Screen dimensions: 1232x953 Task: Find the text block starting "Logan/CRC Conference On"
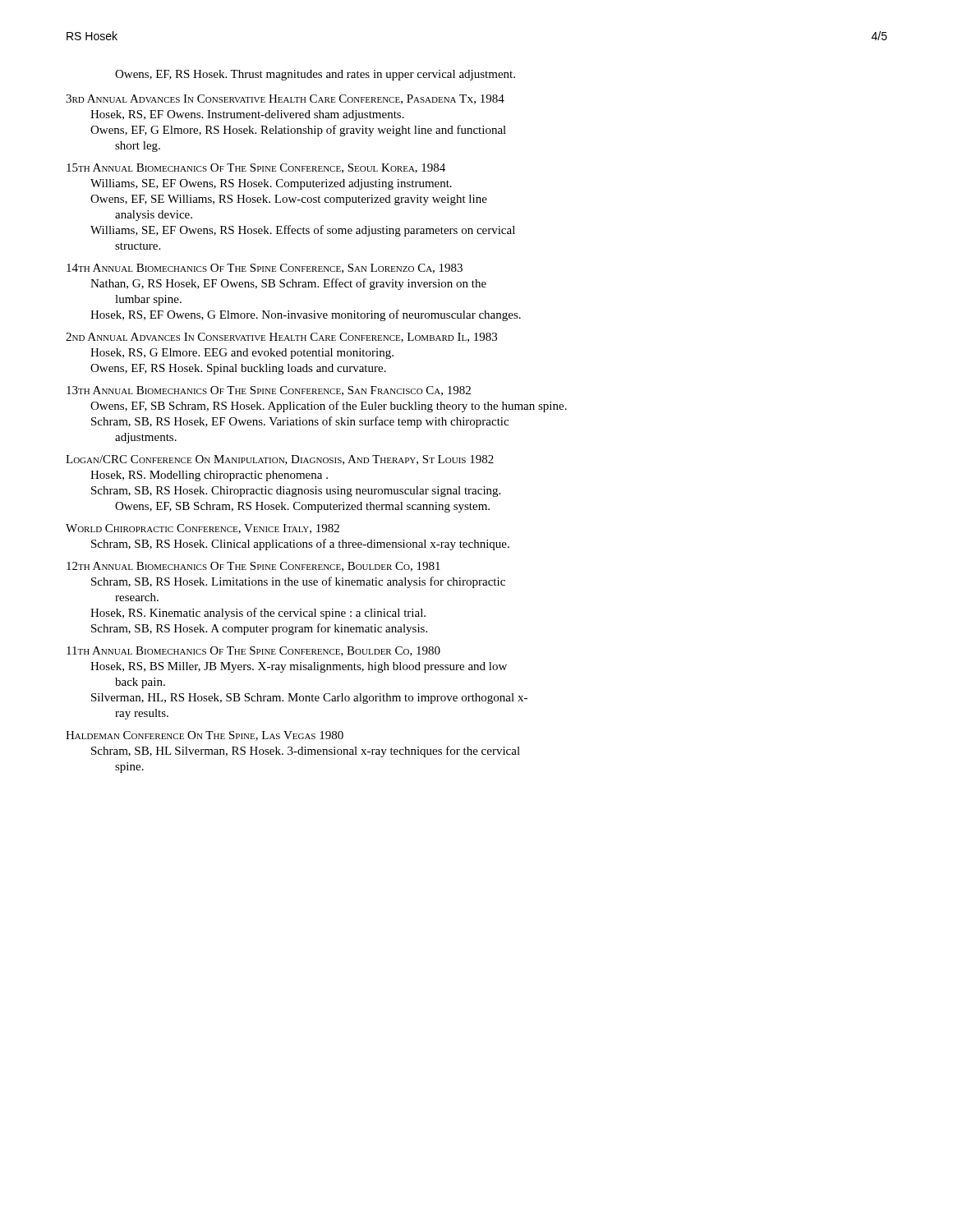tap(476, 483)
